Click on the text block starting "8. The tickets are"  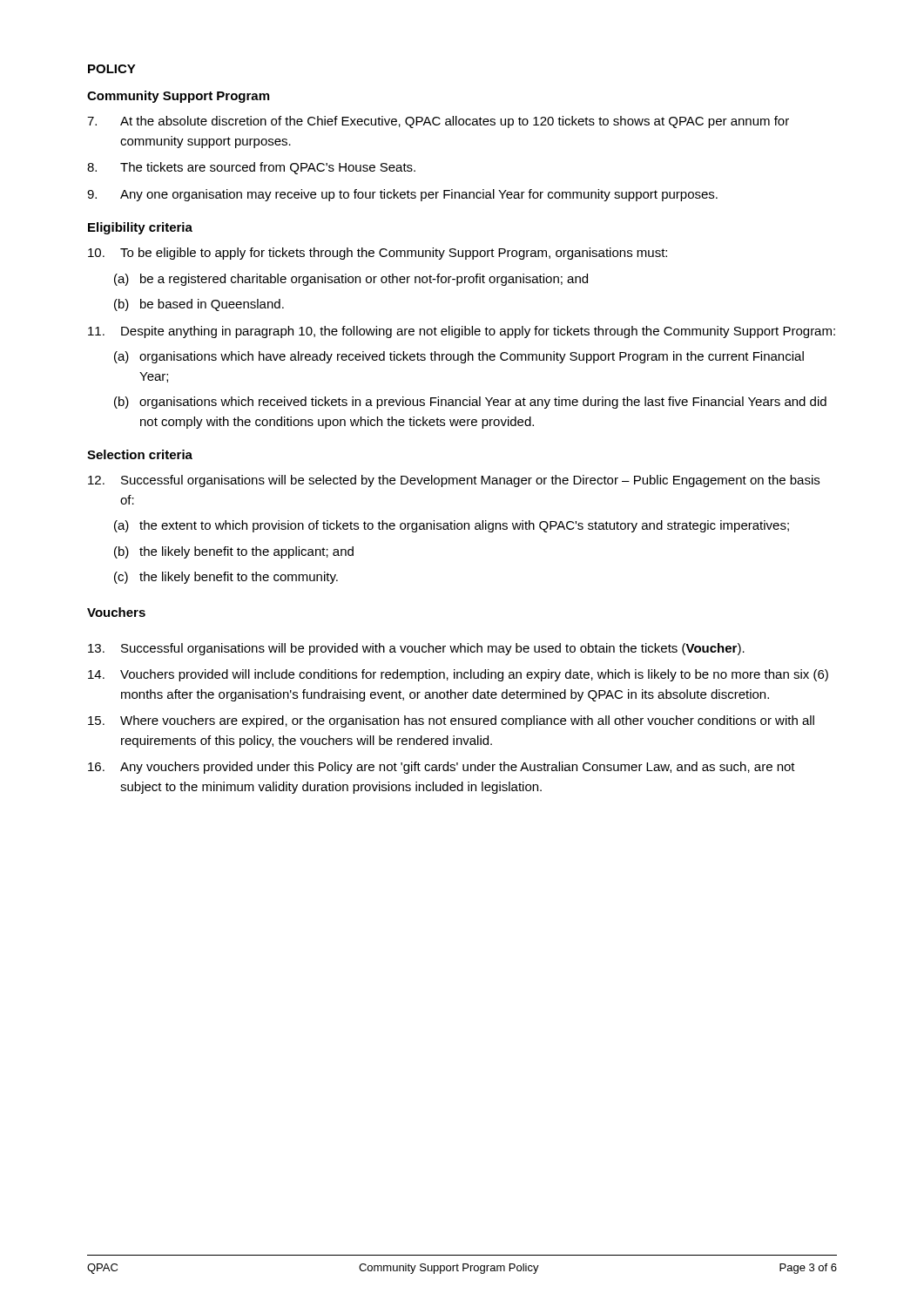(251, 168)
